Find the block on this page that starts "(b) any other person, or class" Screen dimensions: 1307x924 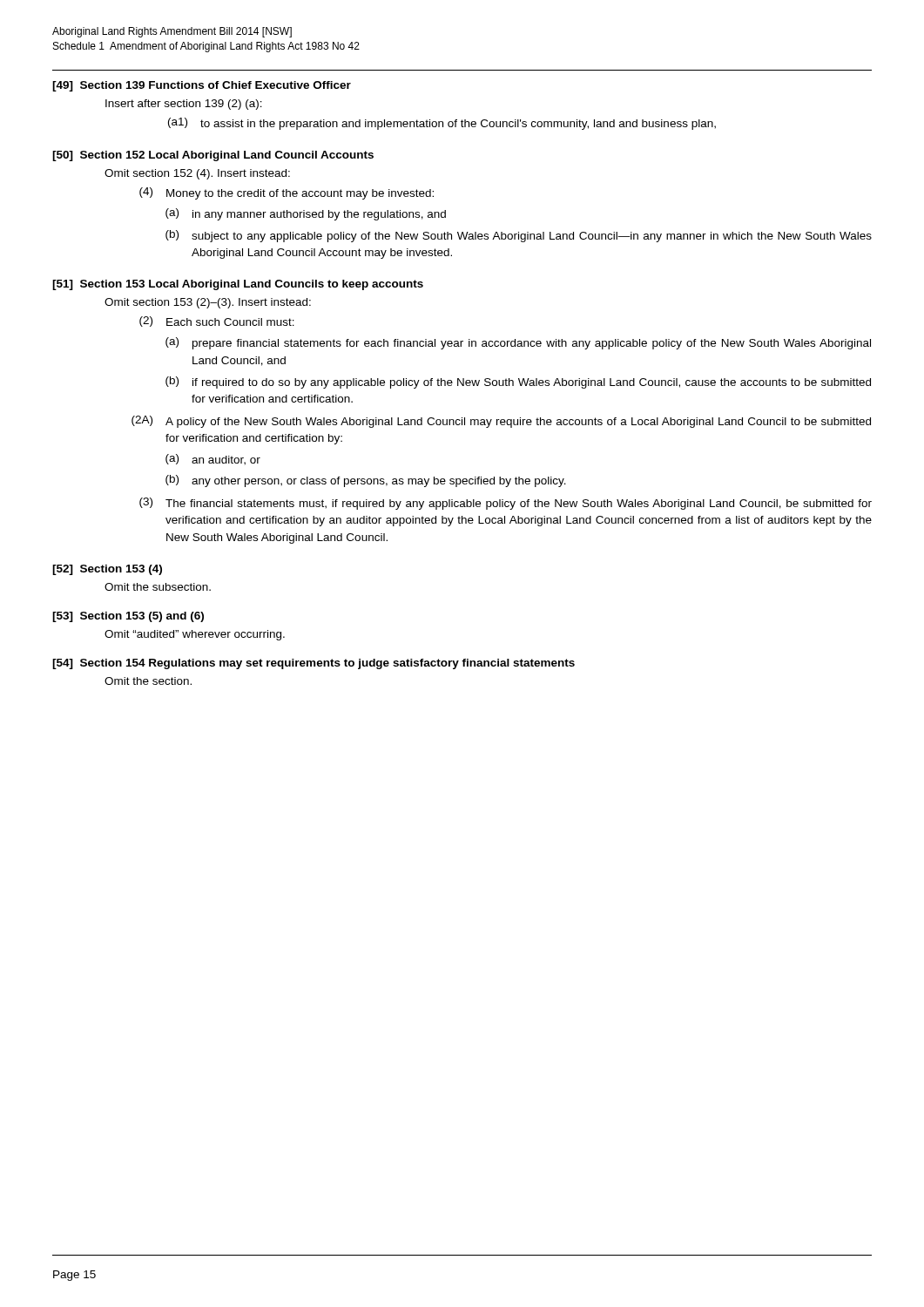[514, 481]
